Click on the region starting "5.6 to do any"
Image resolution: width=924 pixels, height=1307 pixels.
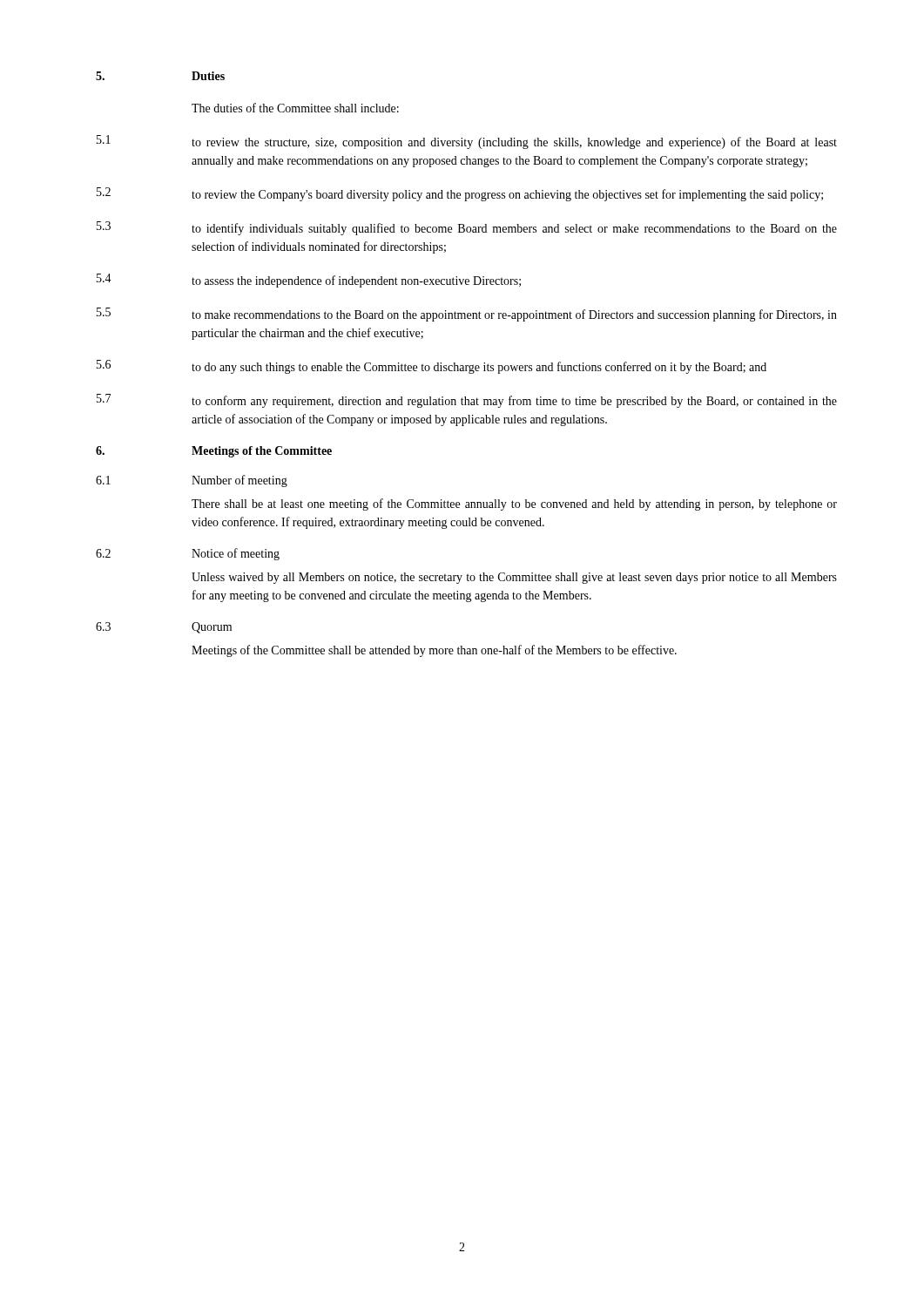point(466,367)
